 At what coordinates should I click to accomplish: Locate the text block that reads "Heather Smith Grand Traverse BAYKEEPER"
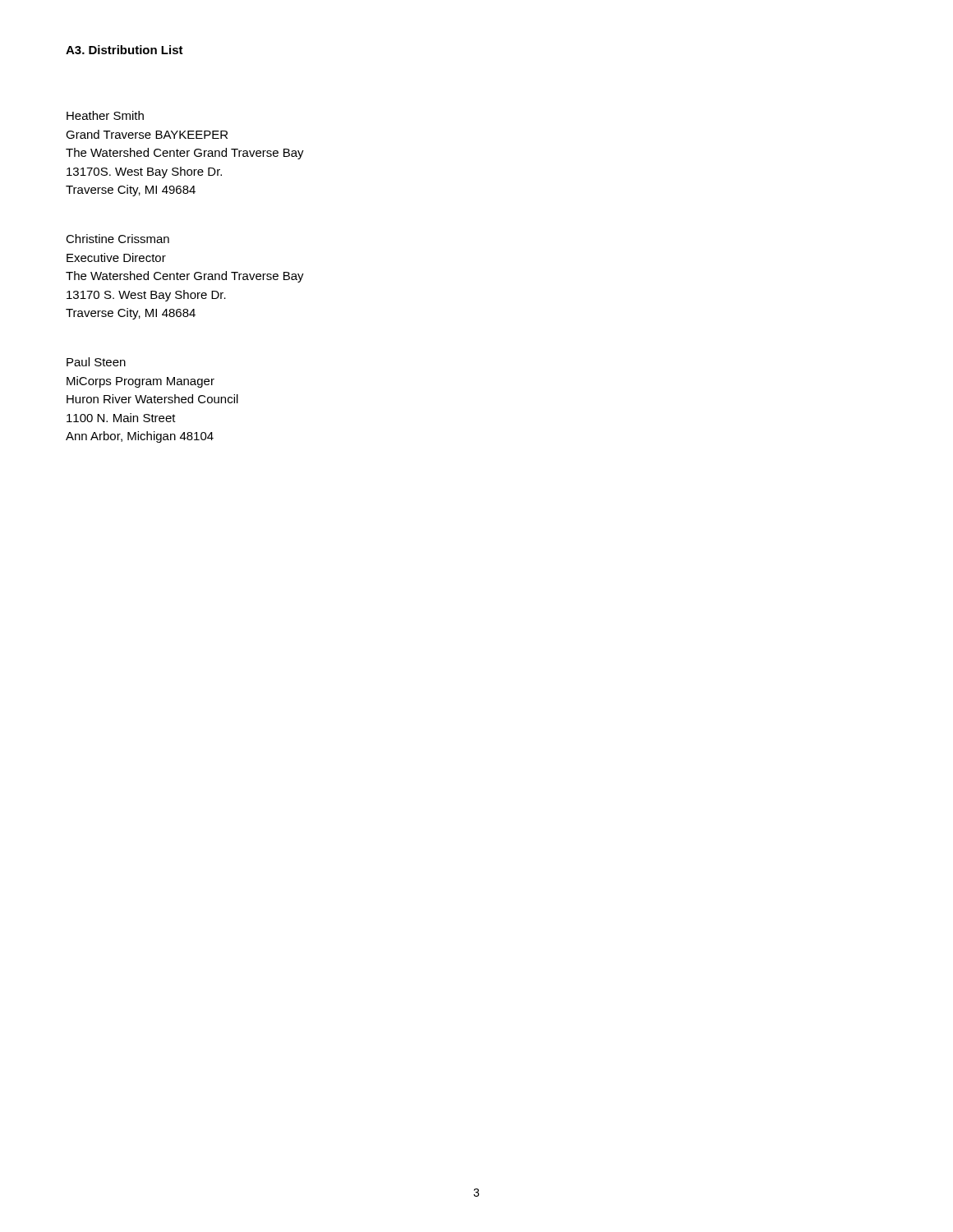tap(185, 152)
